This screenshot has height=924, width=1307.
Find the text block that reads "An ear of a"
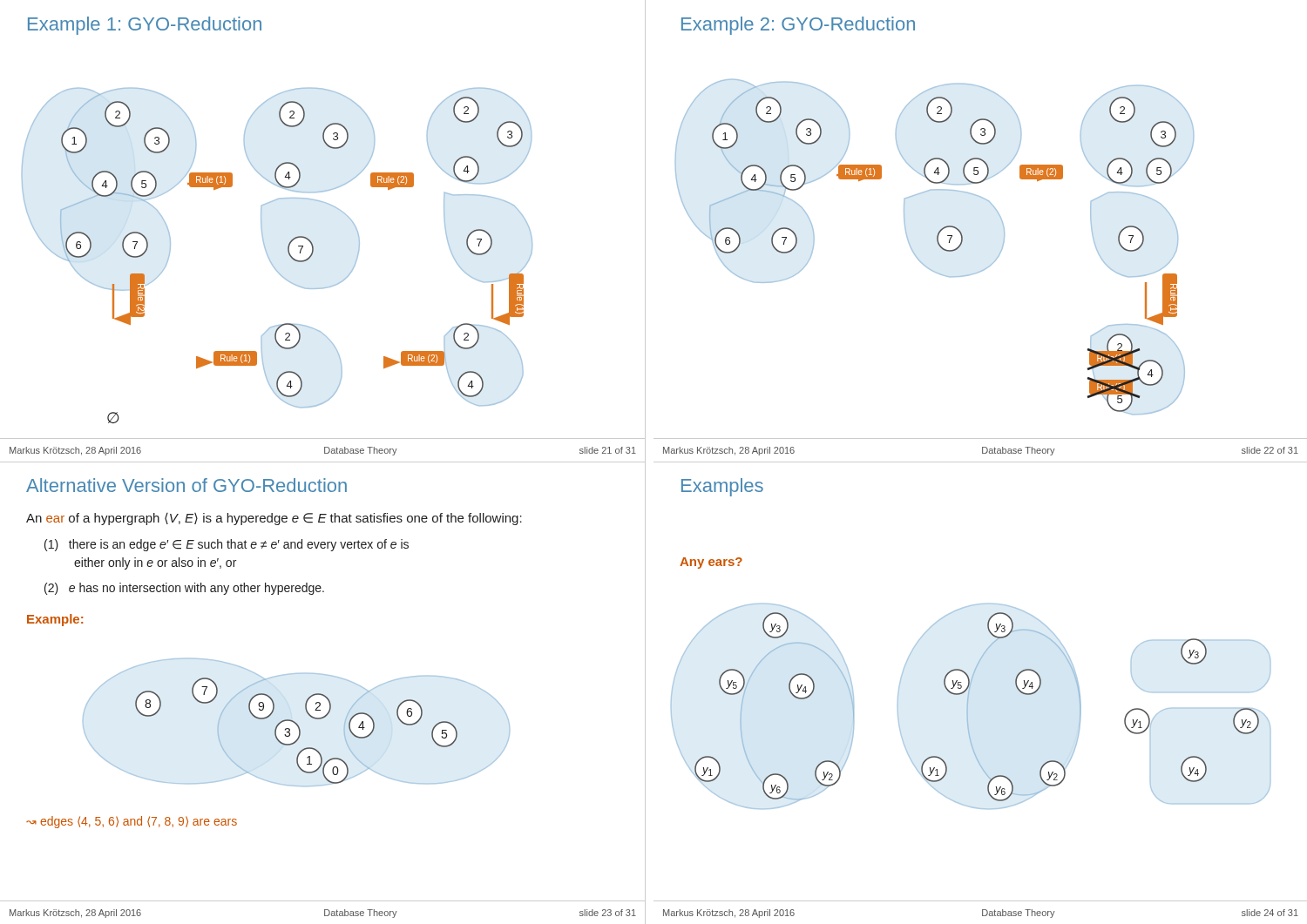click(274, 518)
